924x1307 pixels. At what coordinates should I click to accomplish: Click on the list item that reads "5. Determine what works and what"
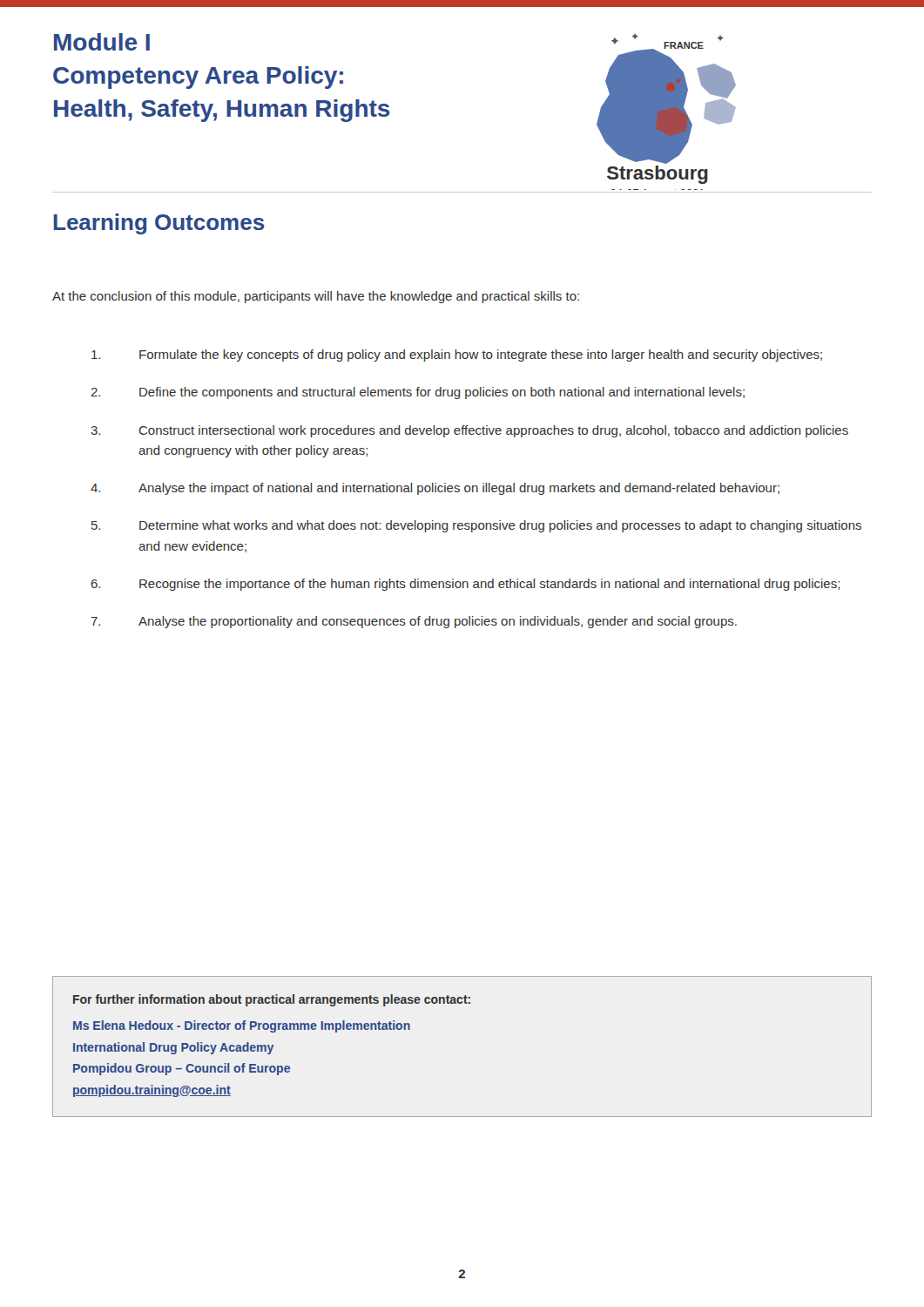462,535
